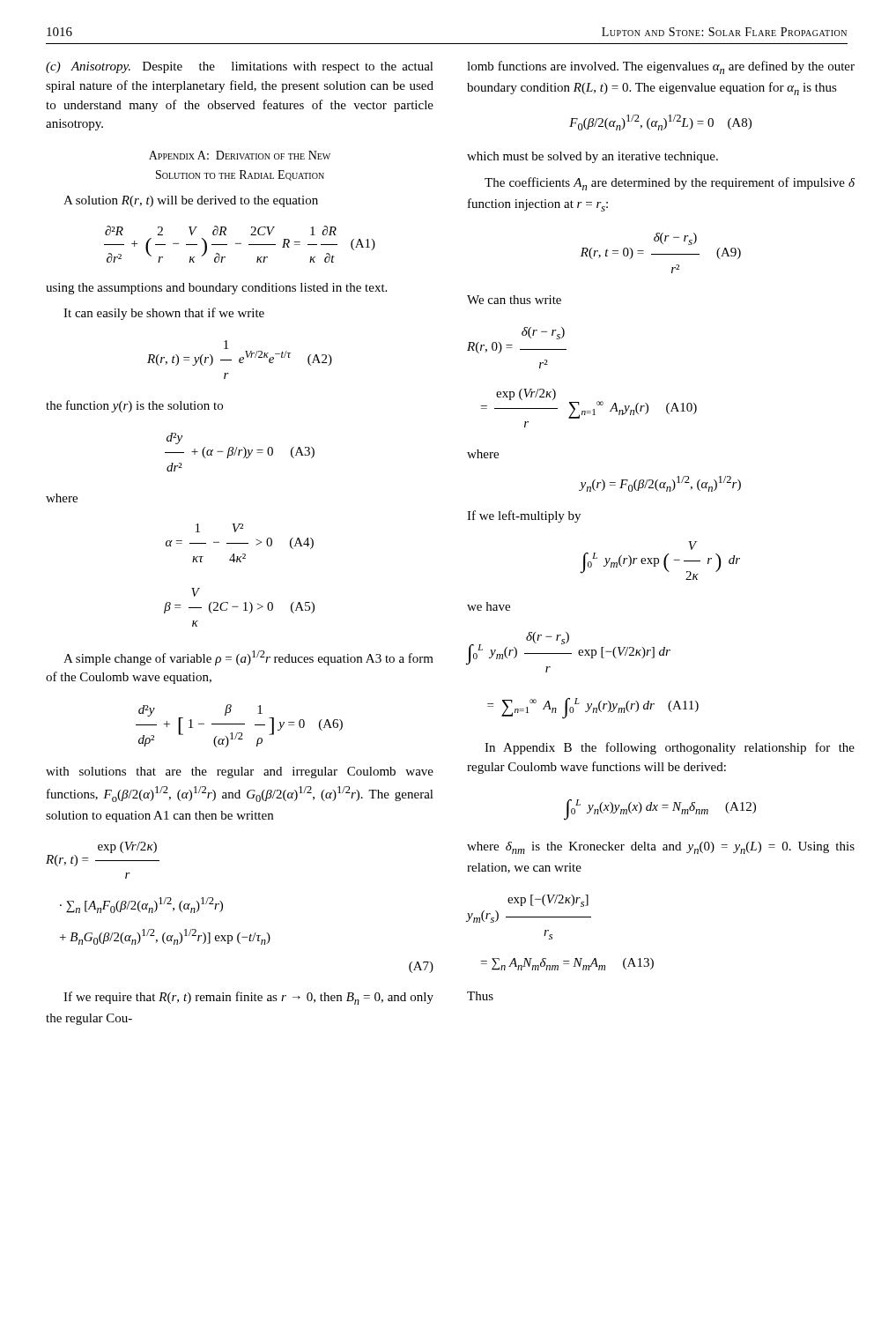Click on the text block containing "A simple change of variable"
The width and height of the screenshot is (896, 1322).
pos(240,667)
